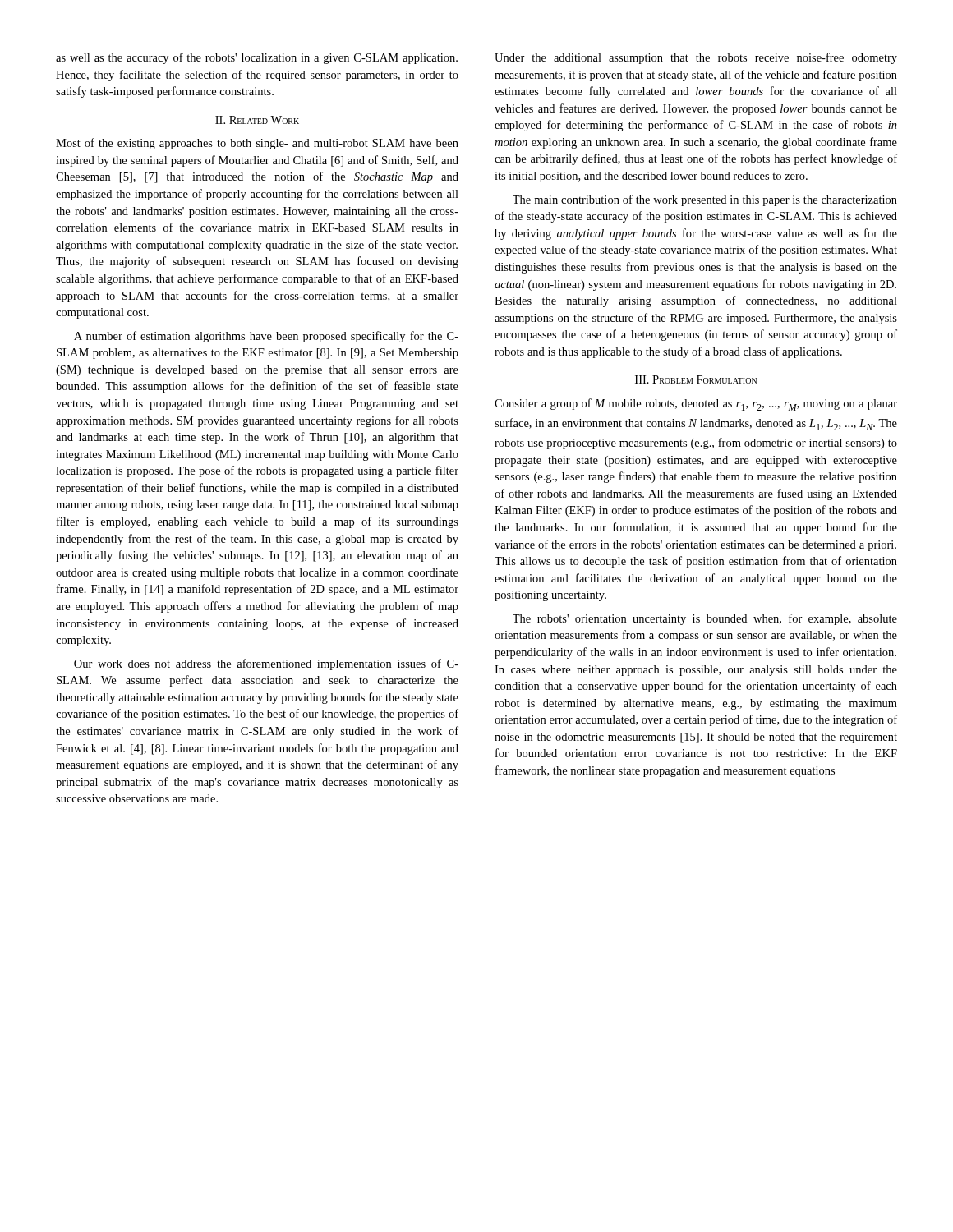Navigate to the block starting "Under the additional assumption that"
Image resolution: width=953 pixels, height=1232 pixels.
[x=696, y=205]
